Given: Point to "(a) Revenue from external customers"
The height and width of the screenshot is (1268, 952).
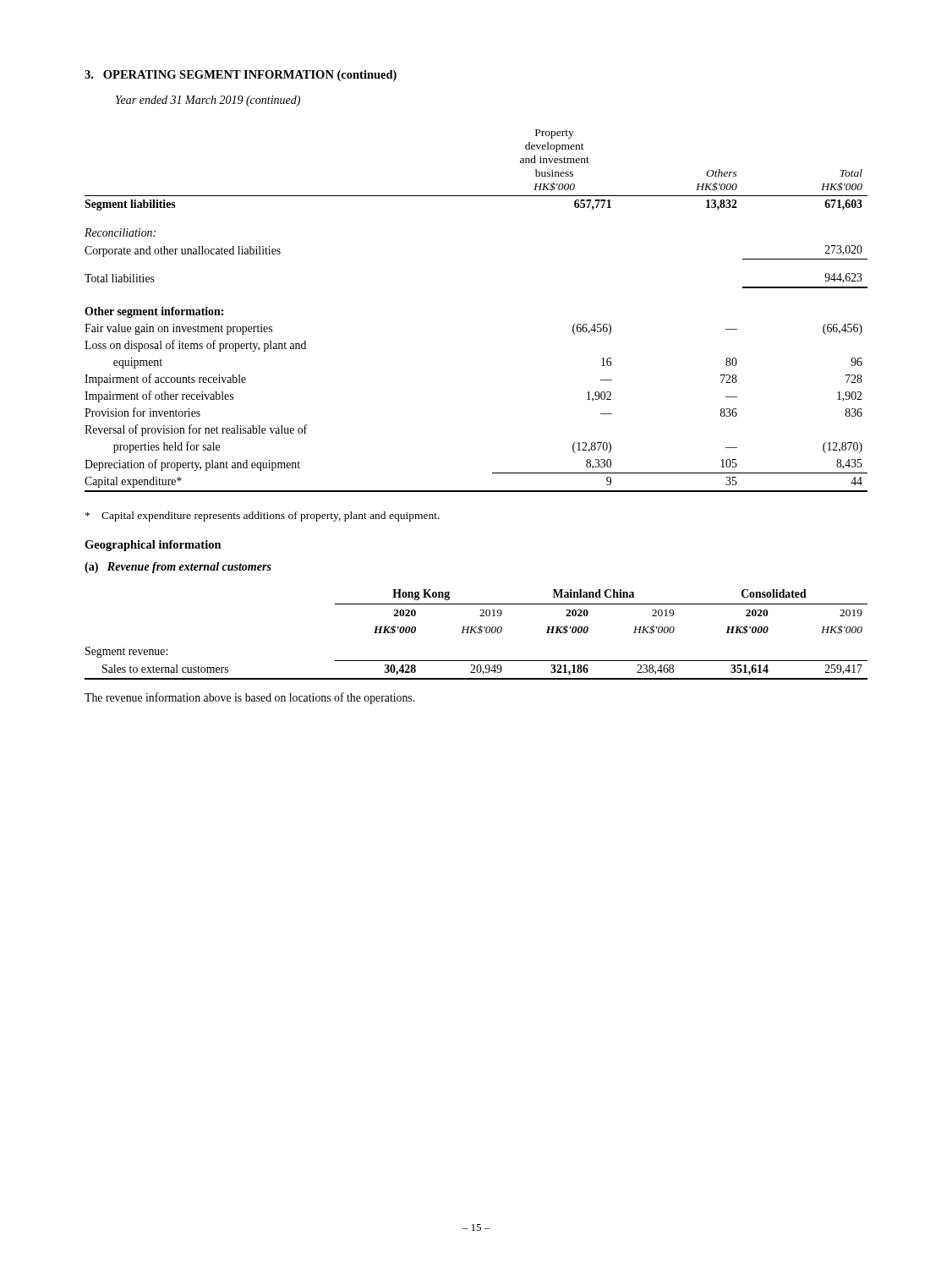Looking at the screenshot, I should pos(178,567).
